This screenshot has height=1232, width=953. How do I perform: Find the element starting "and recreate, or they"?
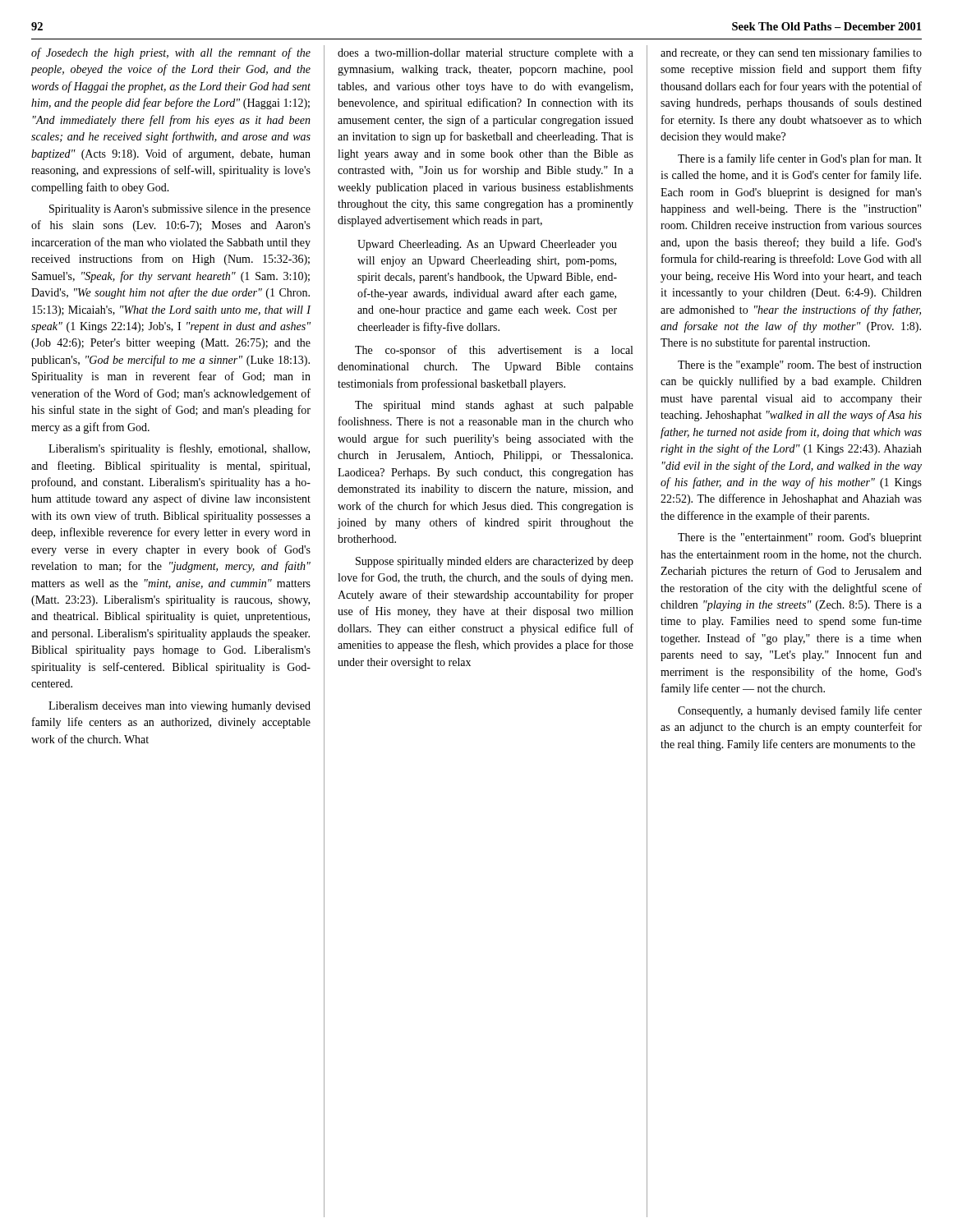791,399
